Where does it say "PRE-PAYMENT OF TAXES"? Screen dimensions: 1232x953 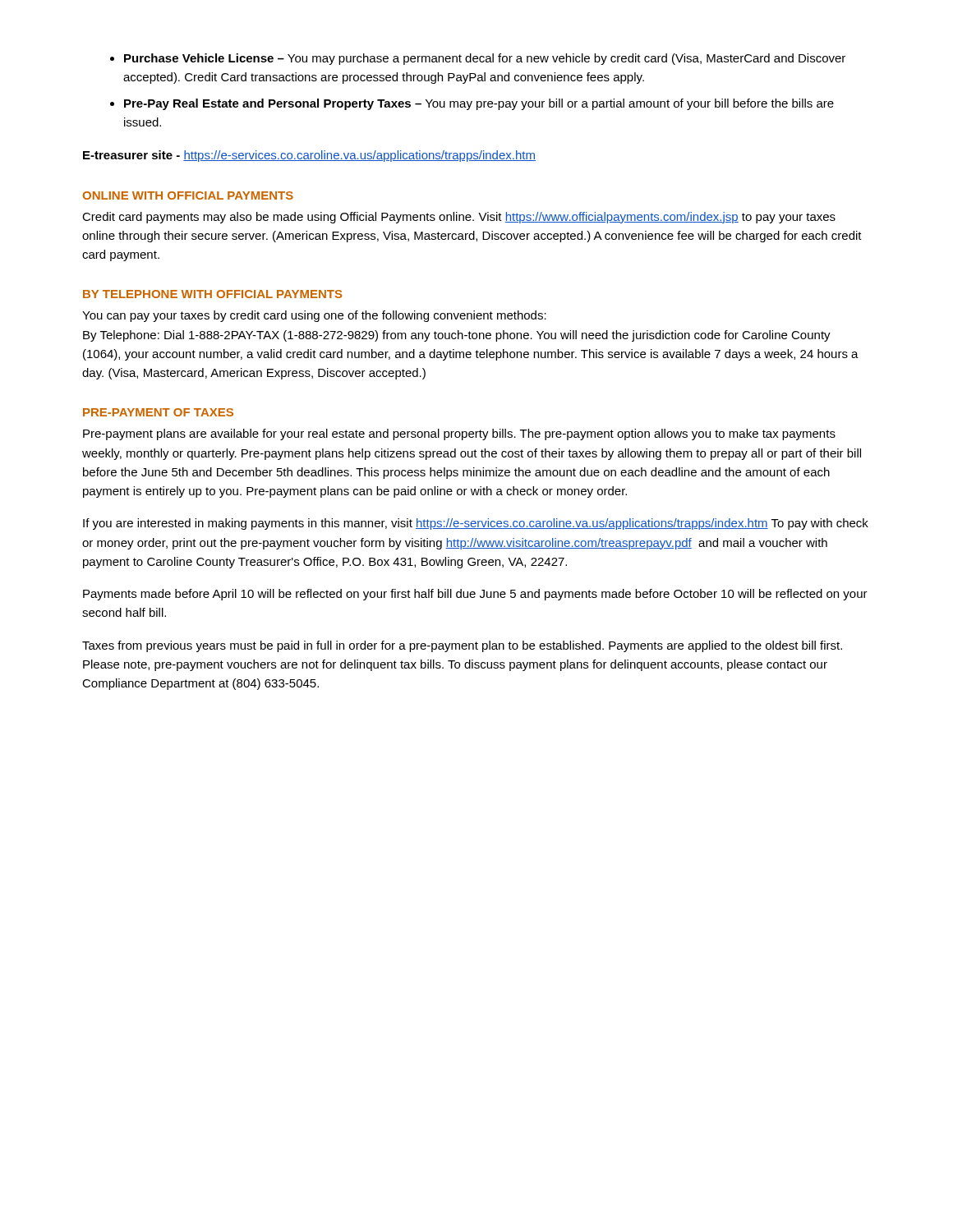158,412
